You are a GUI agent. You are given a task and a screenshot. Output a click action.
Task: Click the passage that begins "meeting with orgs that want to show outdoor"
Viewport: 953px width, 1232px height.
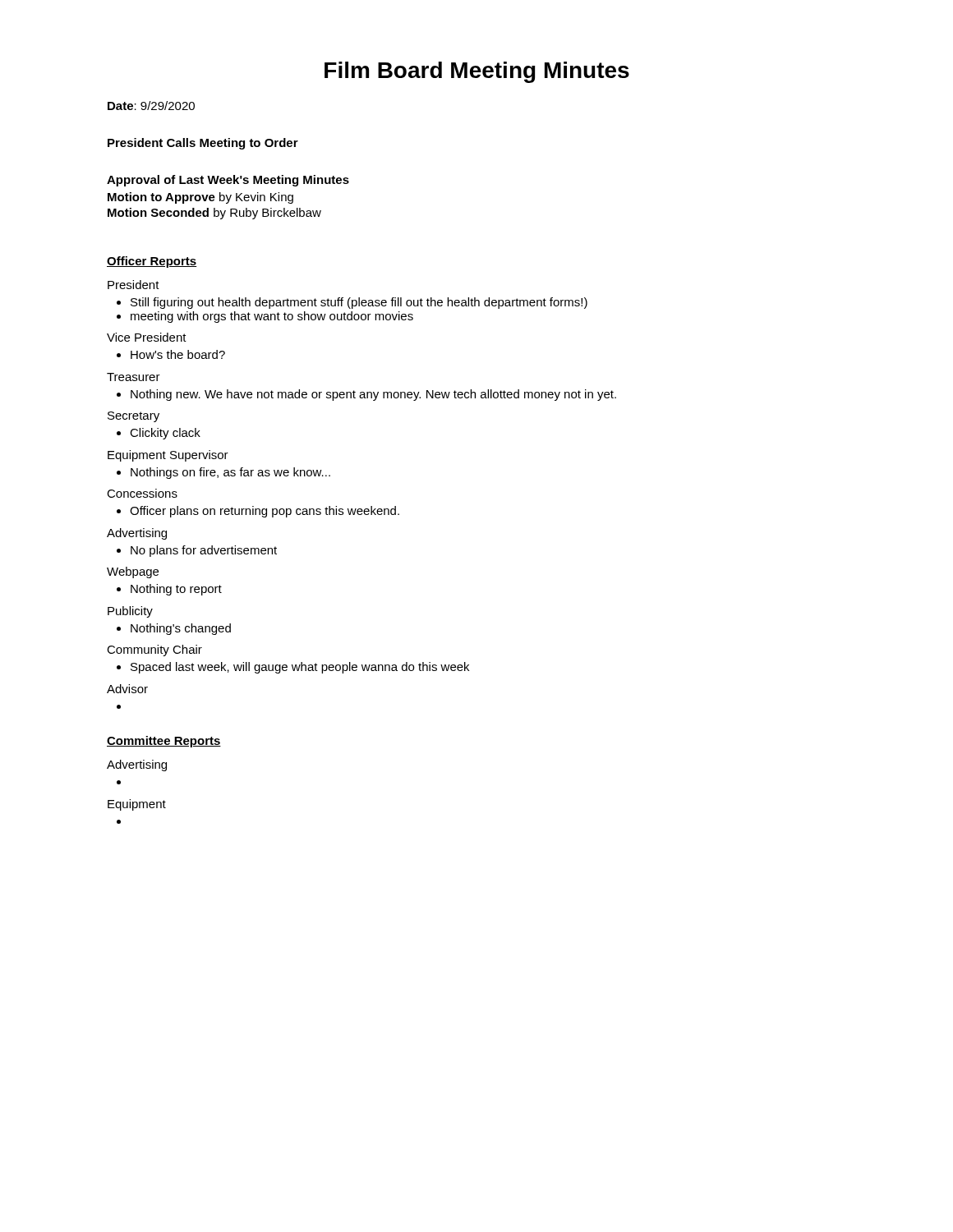point(476,316)
